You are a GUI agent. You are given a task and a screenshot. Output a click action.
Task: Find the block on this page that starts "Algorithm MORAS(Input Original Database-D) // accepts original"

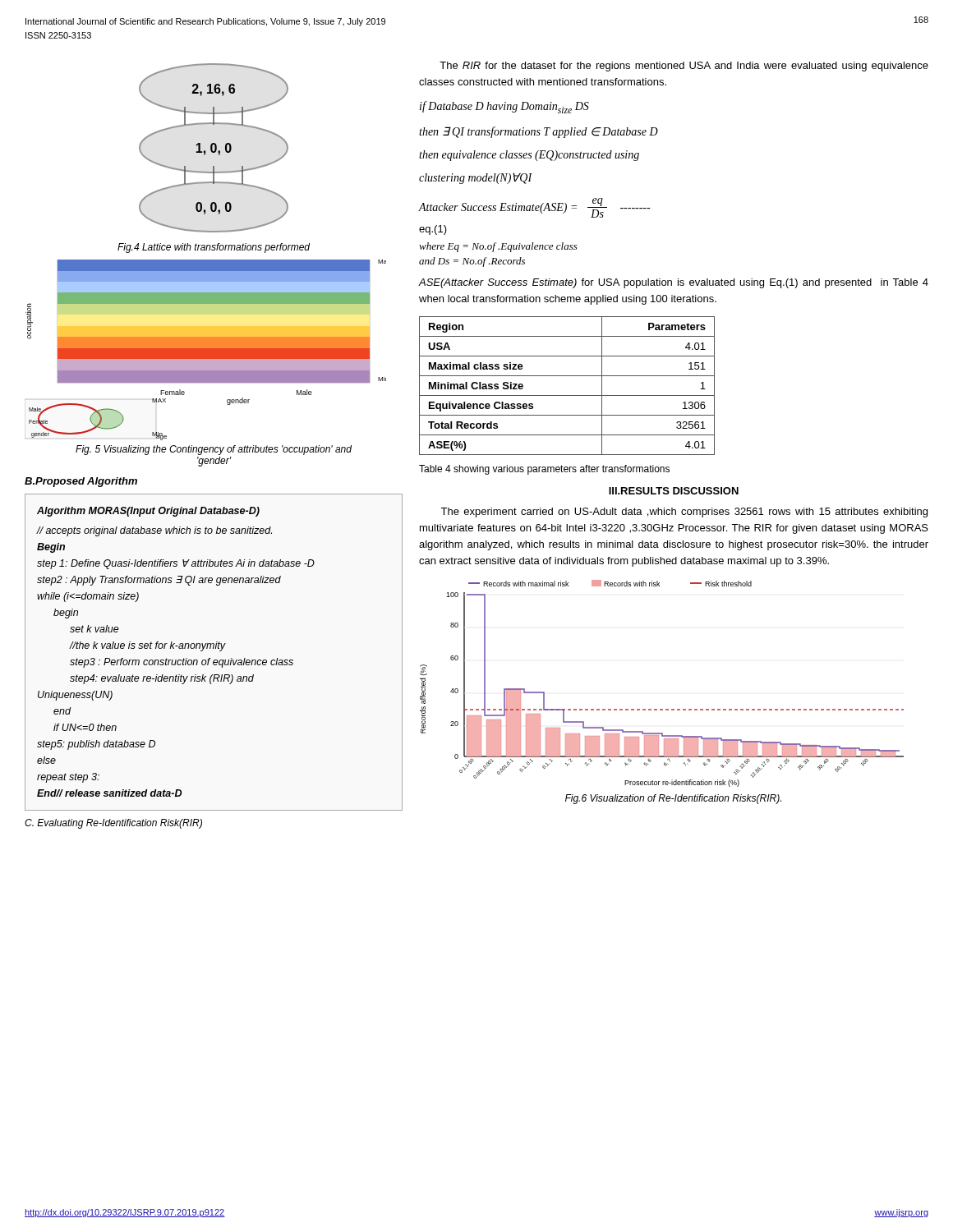pyautogui.click(x=214, y=652)
